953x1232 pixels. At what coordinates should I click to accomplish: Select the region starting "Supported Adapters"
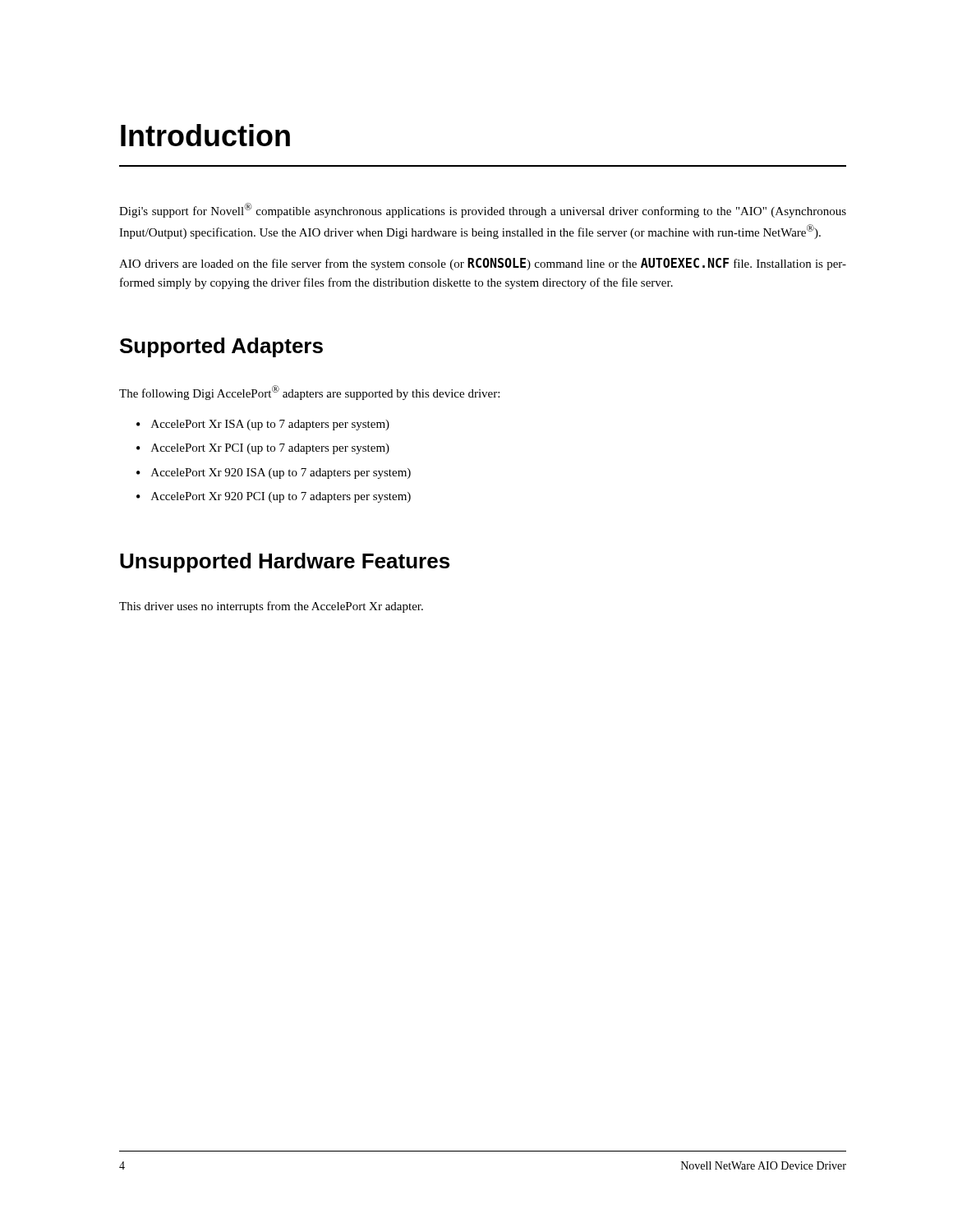click(x=221, y=346)
